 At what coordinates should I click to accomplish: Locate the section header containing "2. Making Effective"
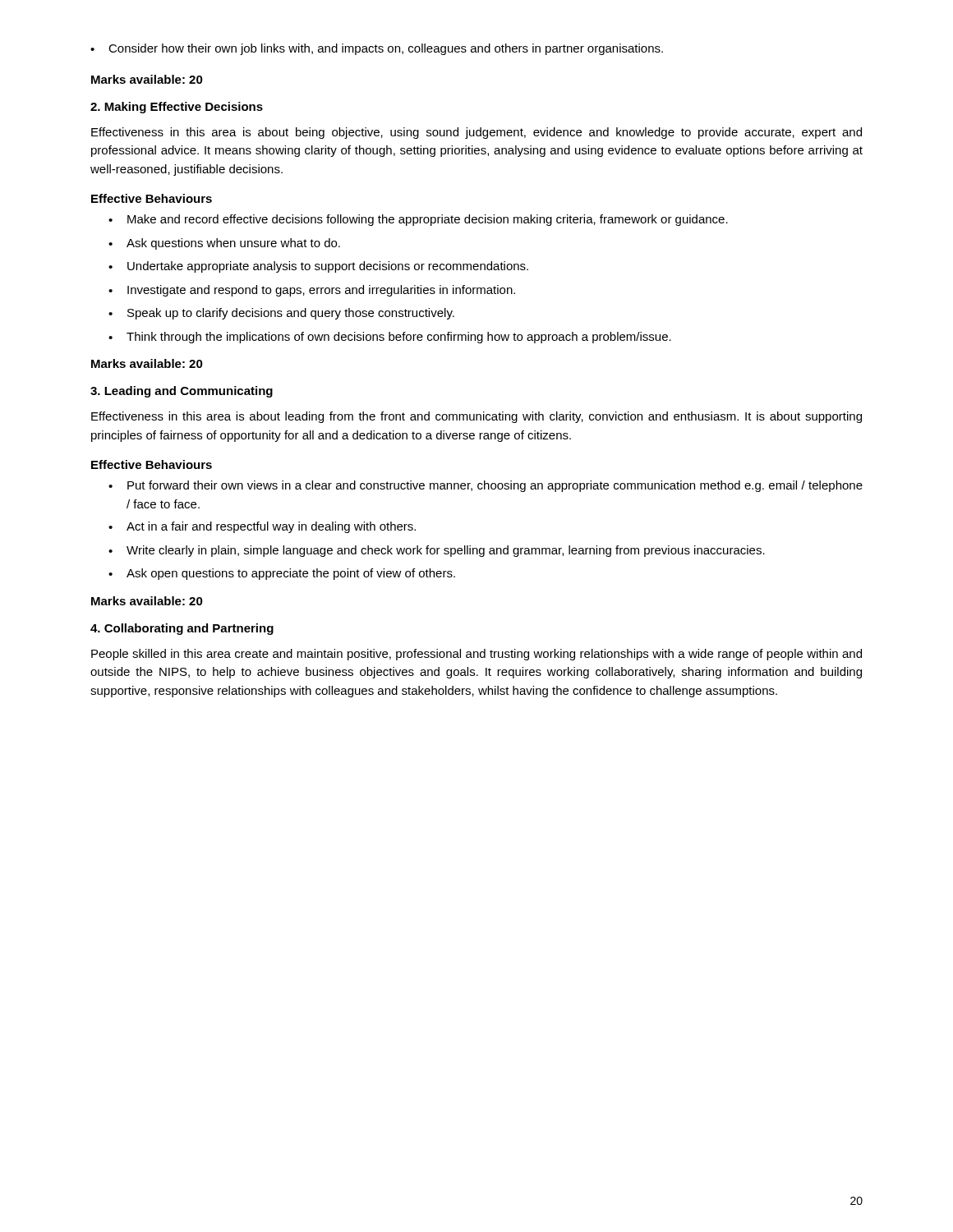[x=177, y=106]
